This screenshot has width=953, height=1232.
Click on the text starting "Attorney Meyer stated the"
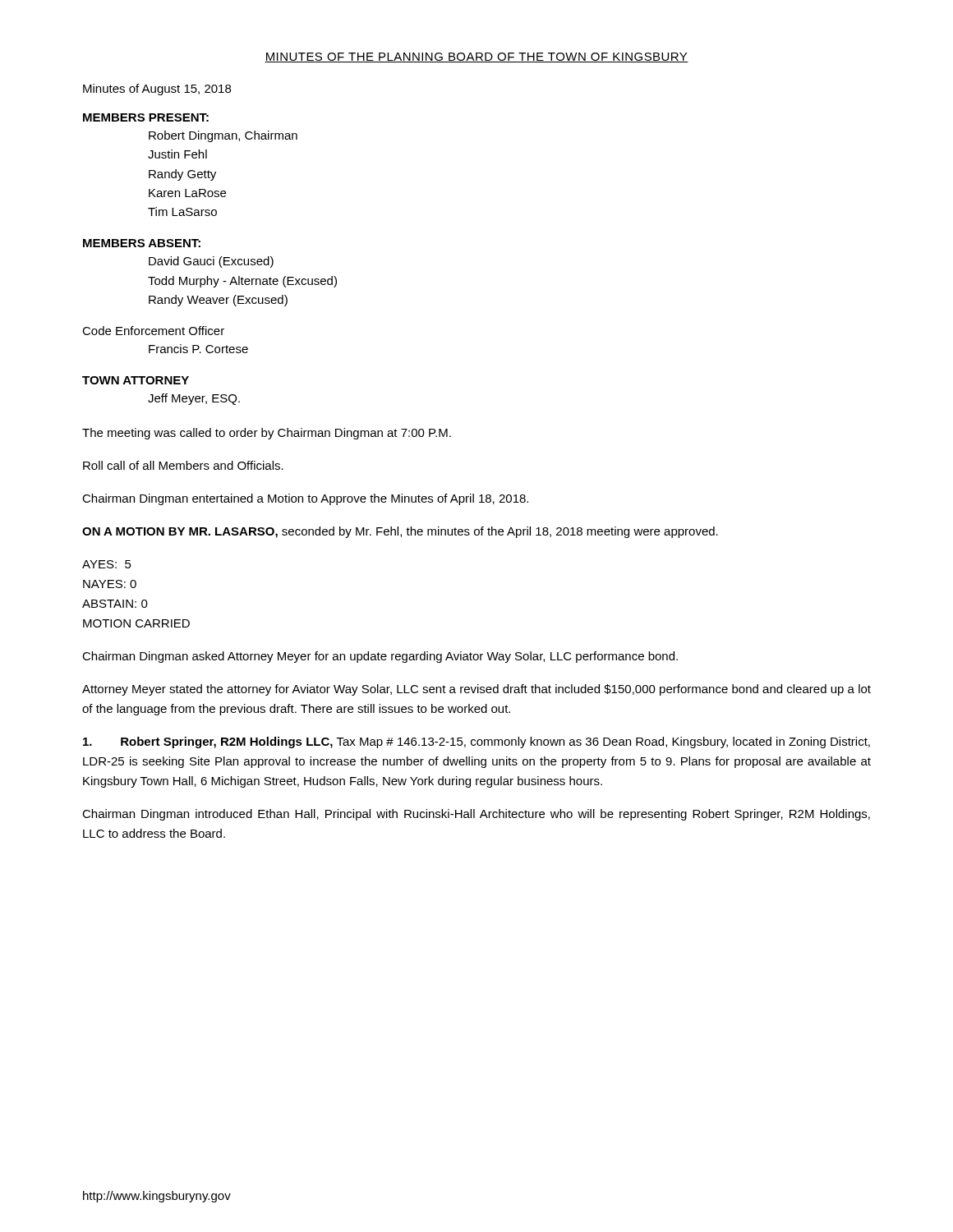pyautogui.click(x=476, y=698)
